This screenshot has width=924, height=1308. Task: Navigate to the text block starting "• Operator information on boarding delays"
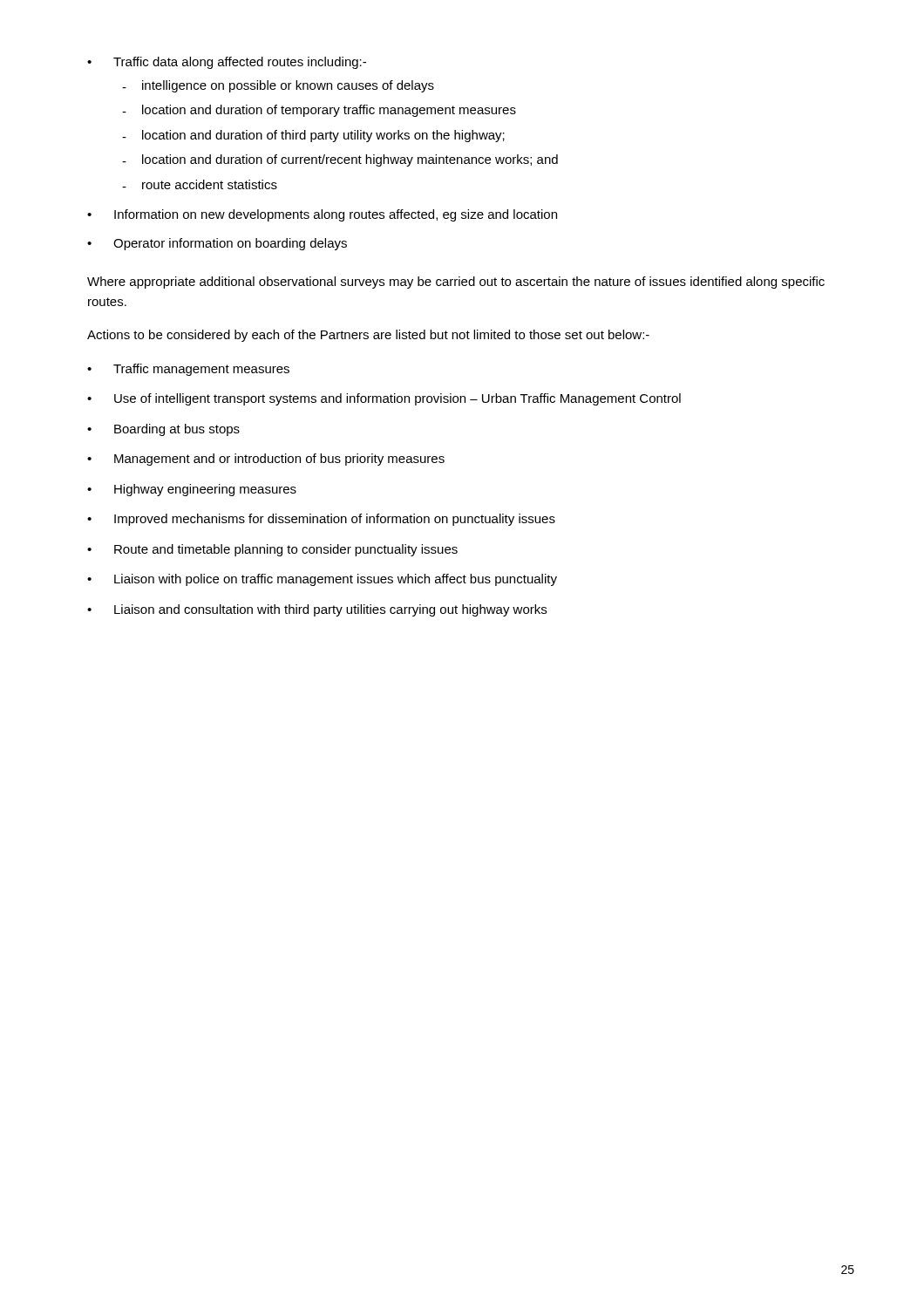(217, 244)
